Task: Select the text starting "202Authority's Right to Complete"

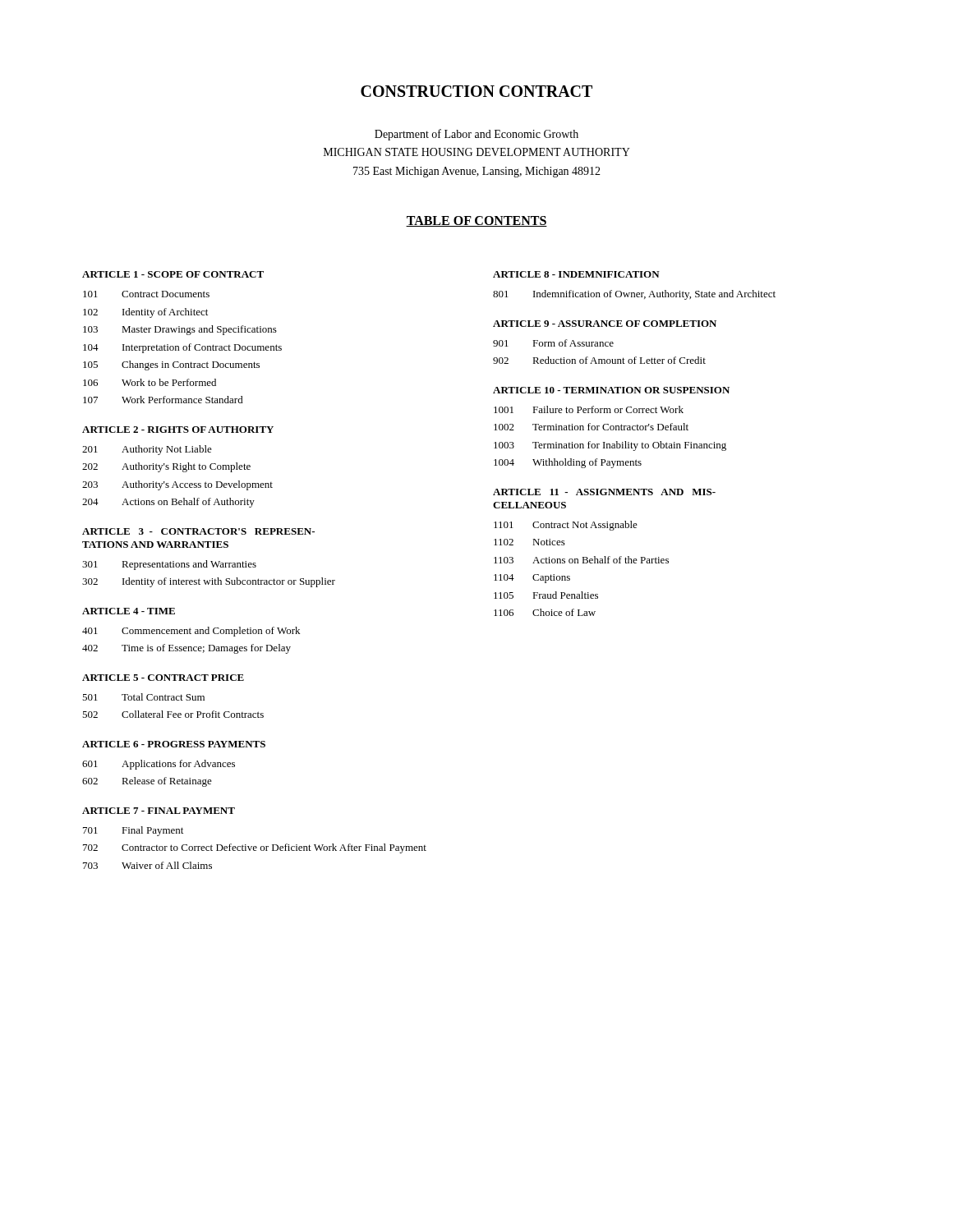Action: tap(166, 467)
